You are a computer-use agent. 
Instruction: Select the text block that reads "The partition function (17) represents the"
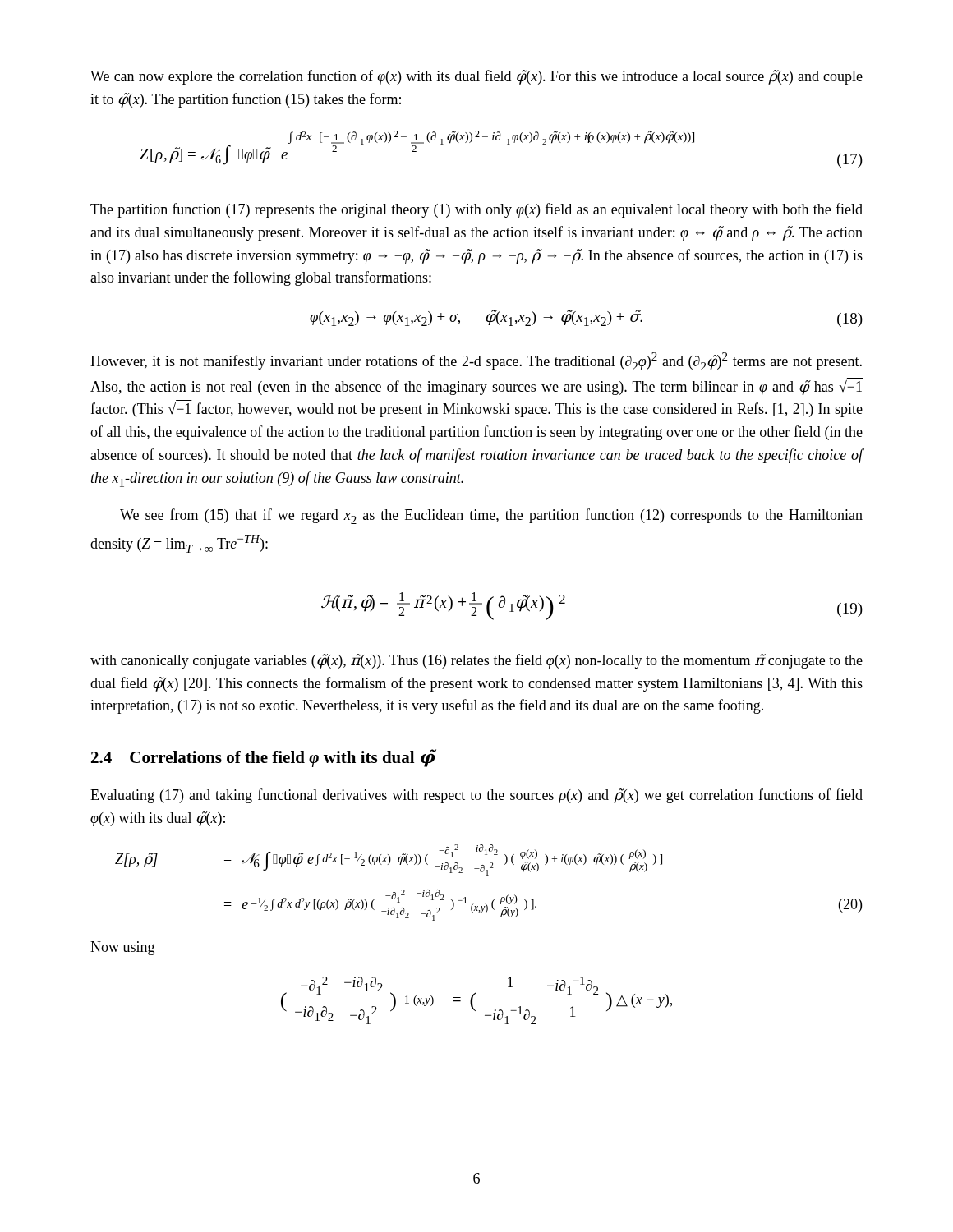476,244
